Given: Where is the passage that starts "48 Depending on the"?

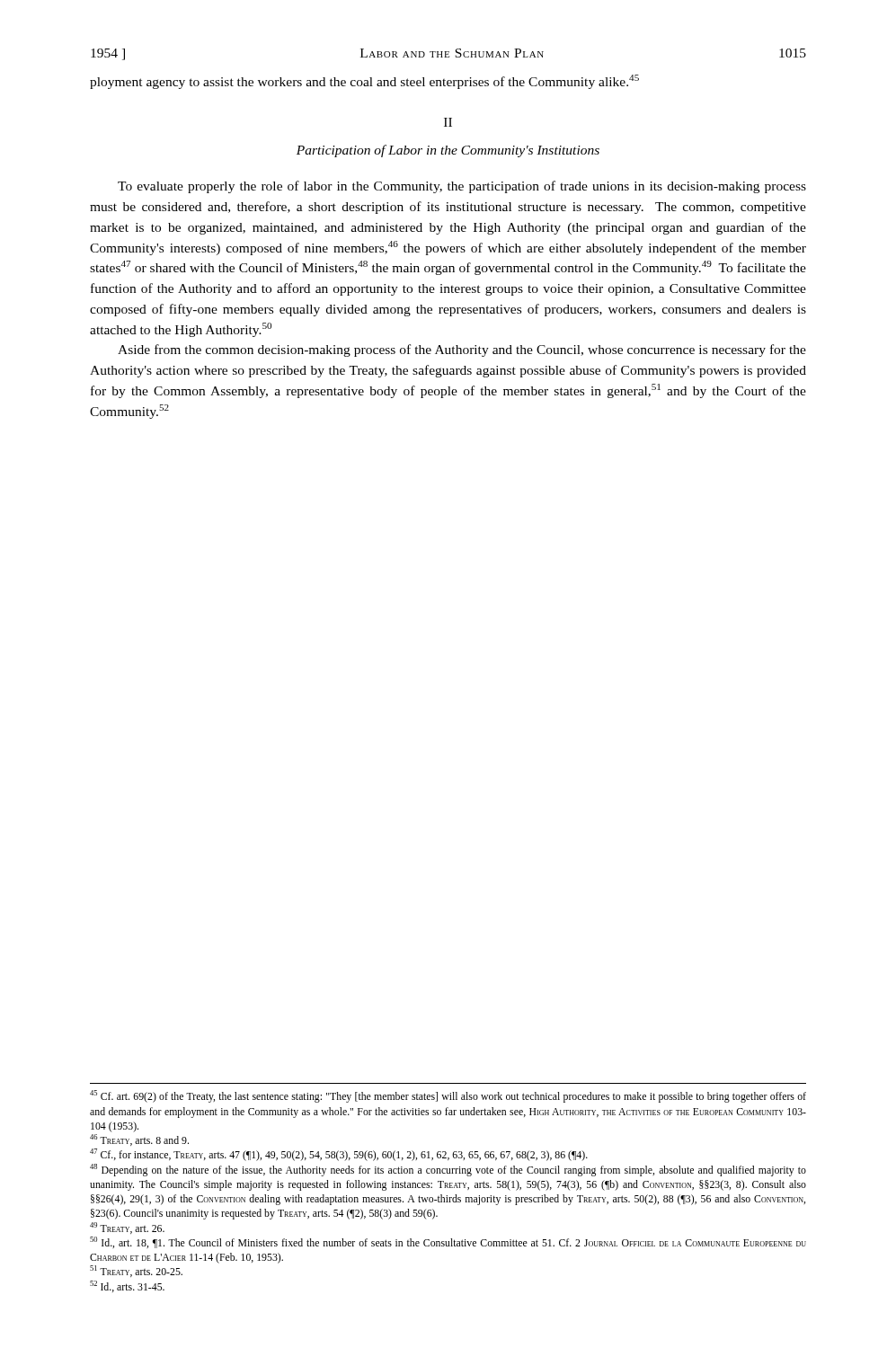Looking at the screenshot, I should pyautogui.click(x=448, y=1192).
